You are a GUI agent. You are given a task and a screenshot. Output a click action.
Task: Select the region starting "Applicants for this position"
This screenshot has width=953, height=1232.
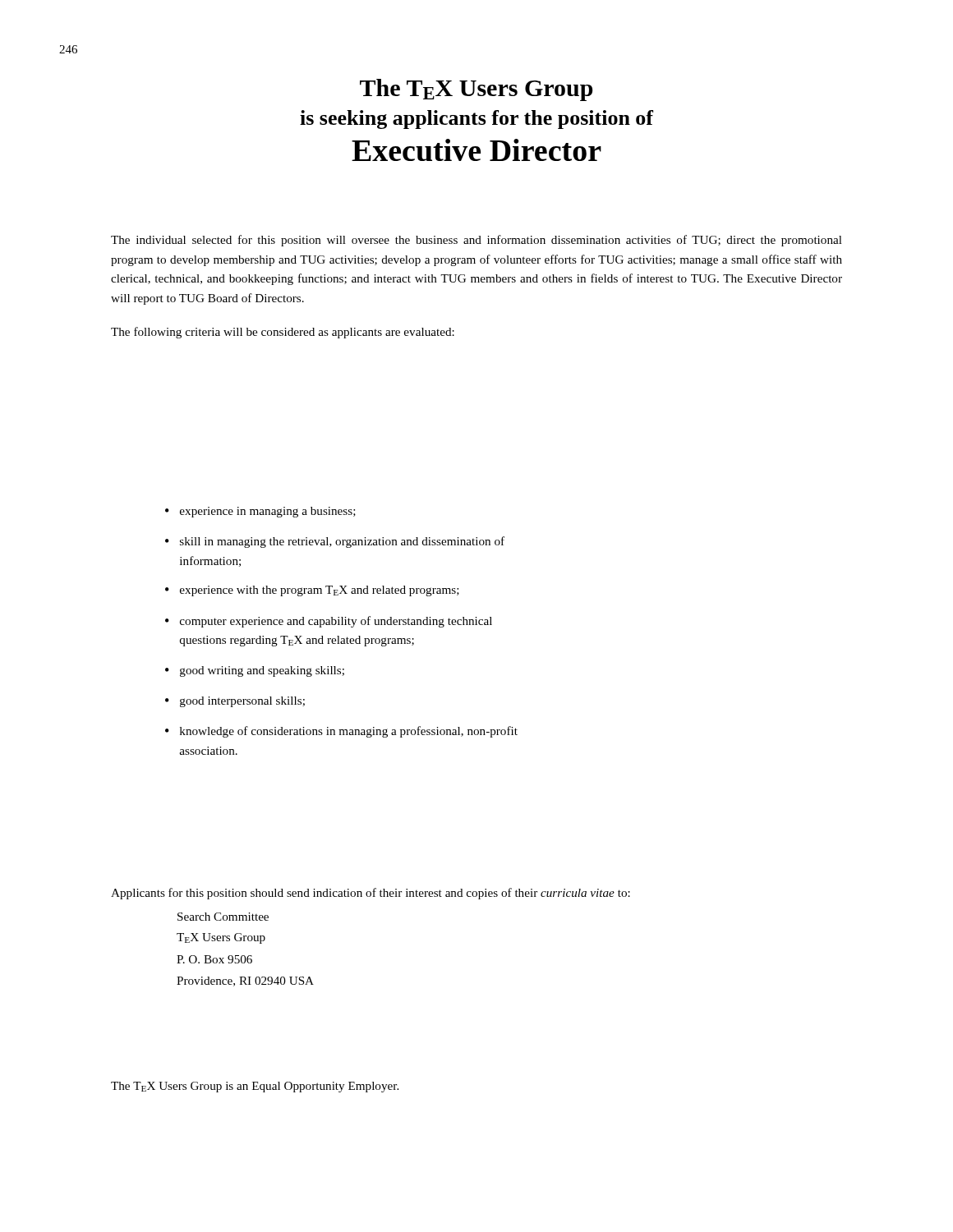(x=371, y=894)
